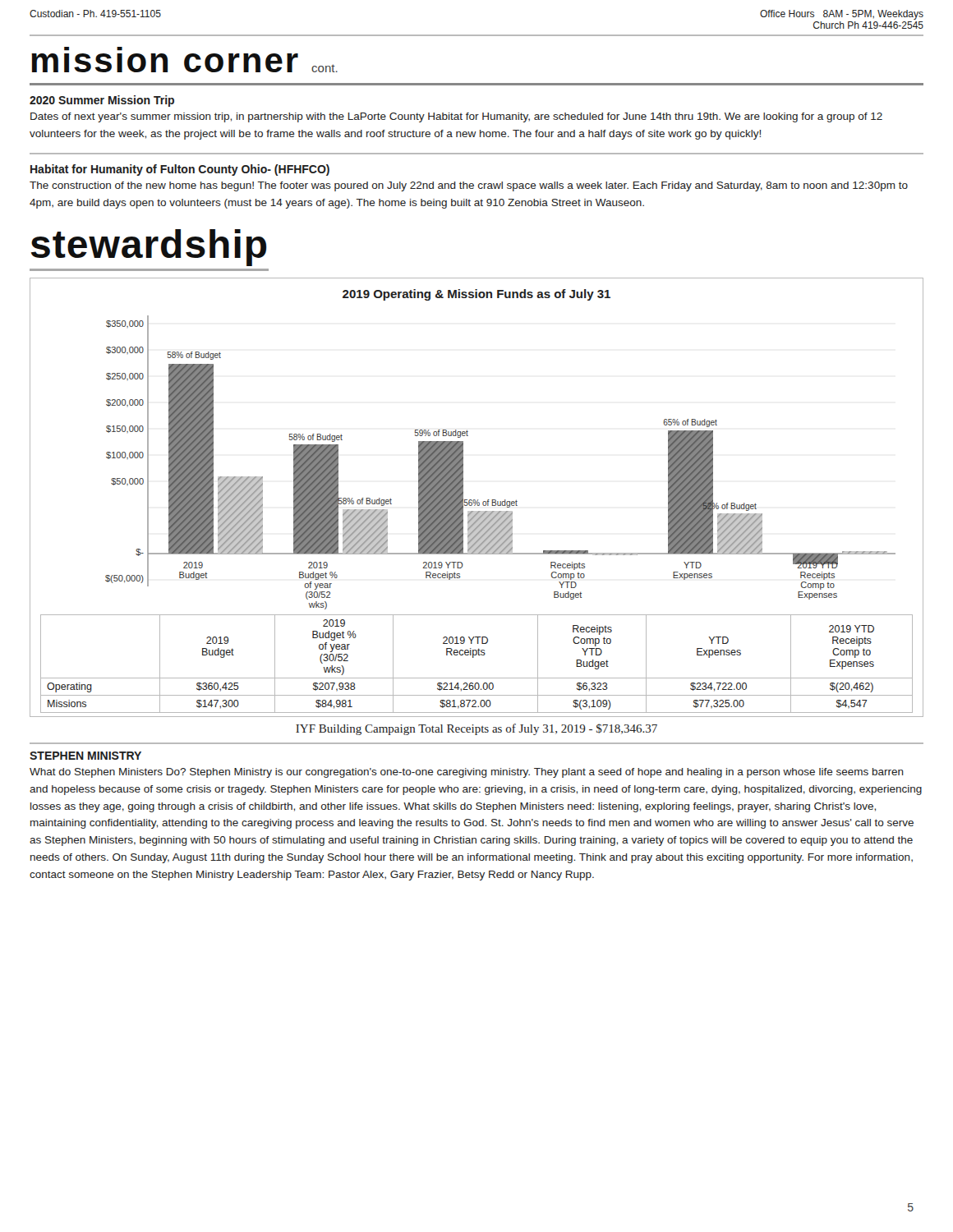953x1232 pixels.
Task: Point to the caption beginning "IYF Building Campaign"
Action: (476, 728)
